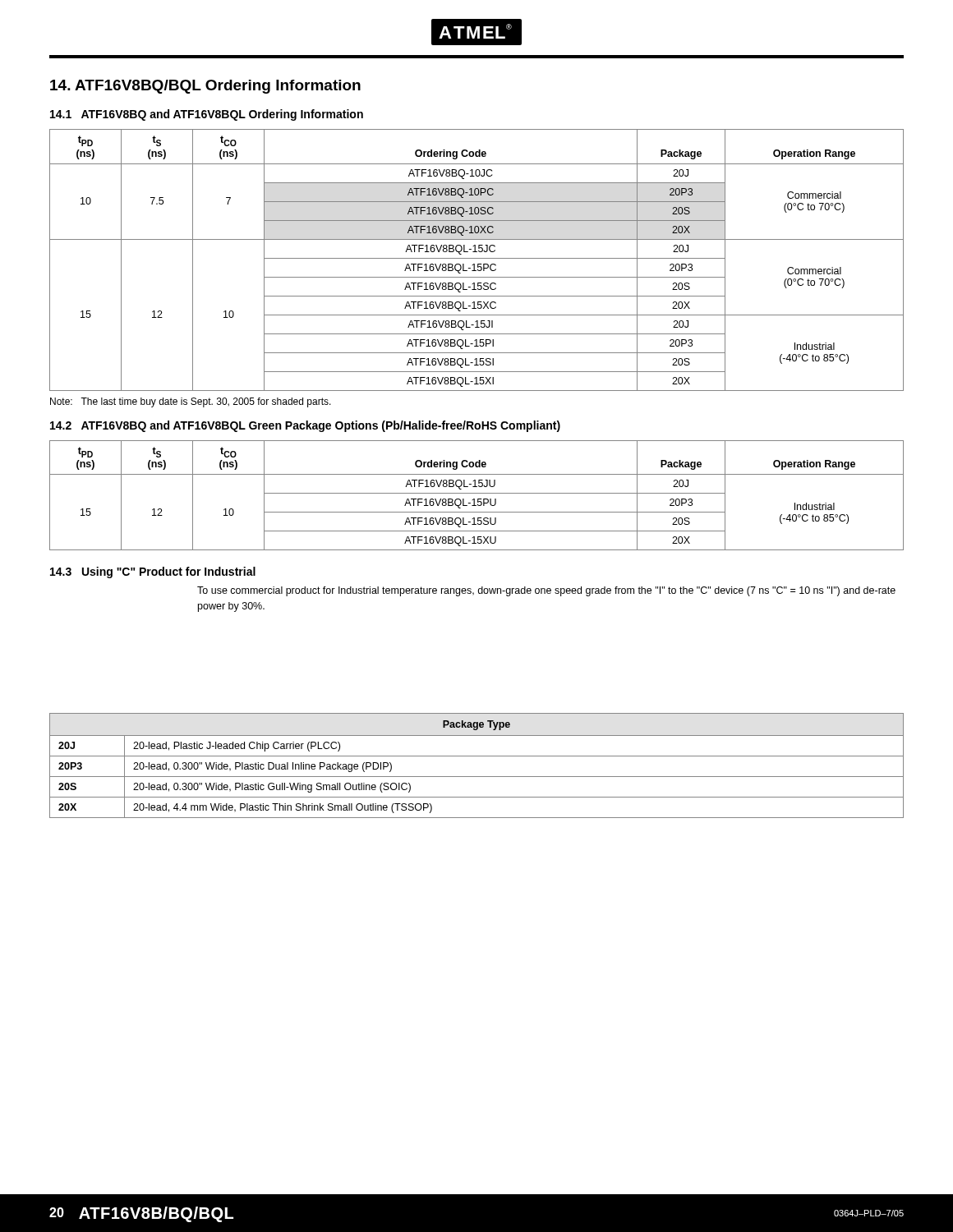Image resolution: width=953 pixels, height=1232 pixels.
Task: Find the text block starting "14.1 ATF16V8BQ and ATF16V8BQL"
Action: tap(206, 114)
